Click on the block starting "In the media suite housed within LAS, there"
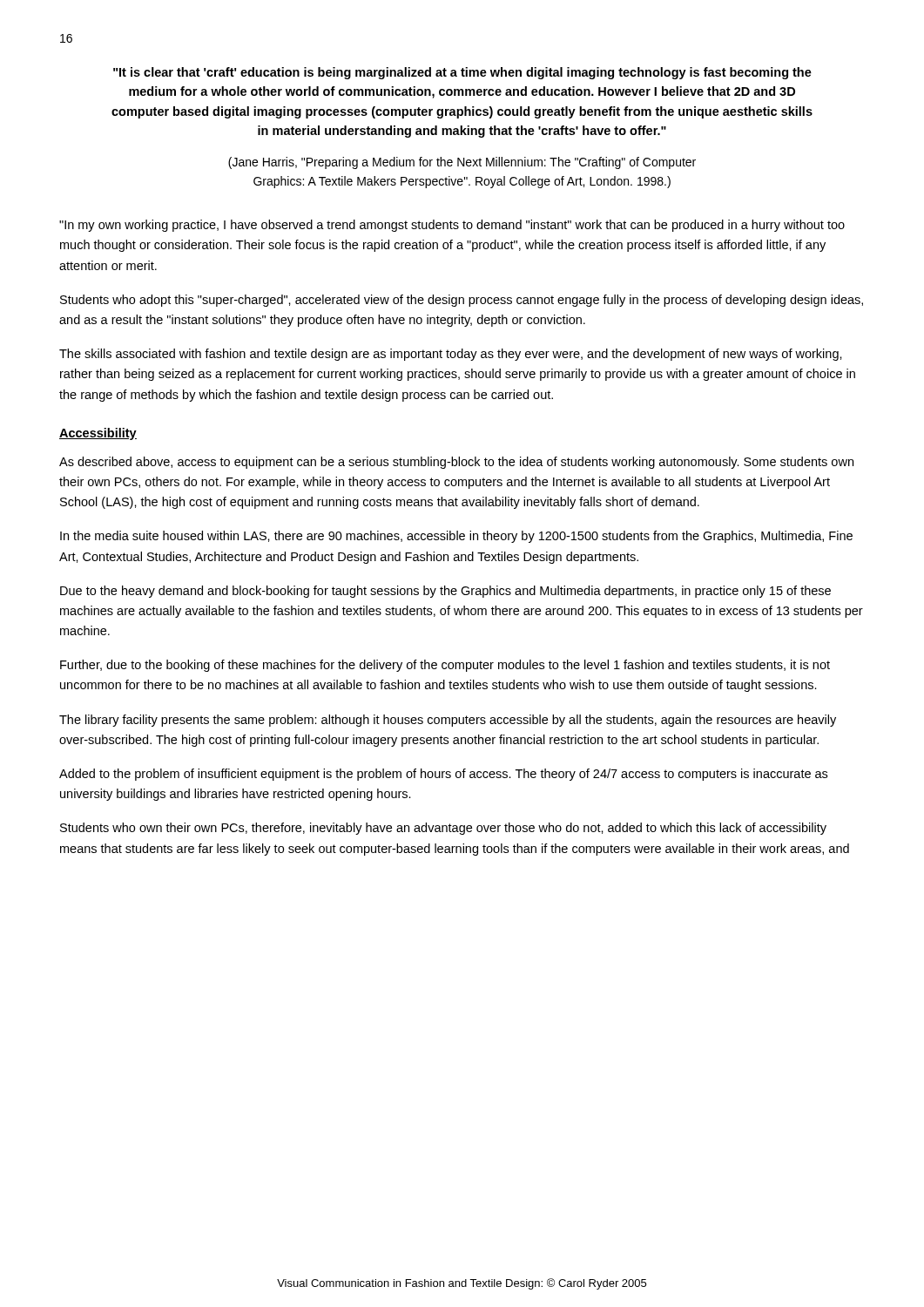The image size is (924, 1307). pyautogui.click(x=456, y=546)
